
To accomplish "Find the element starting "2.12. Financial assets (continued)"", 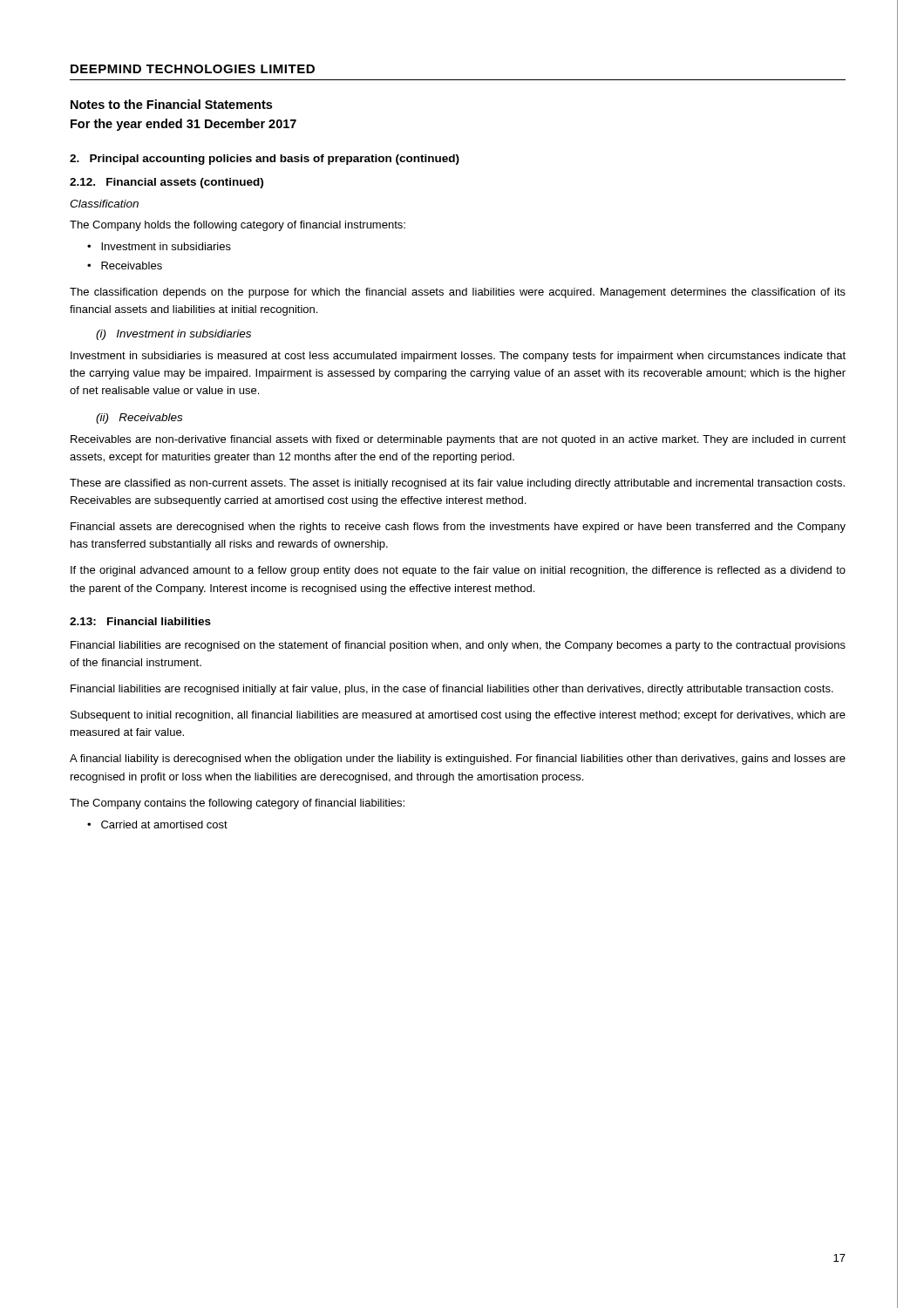I will point(167,181).
